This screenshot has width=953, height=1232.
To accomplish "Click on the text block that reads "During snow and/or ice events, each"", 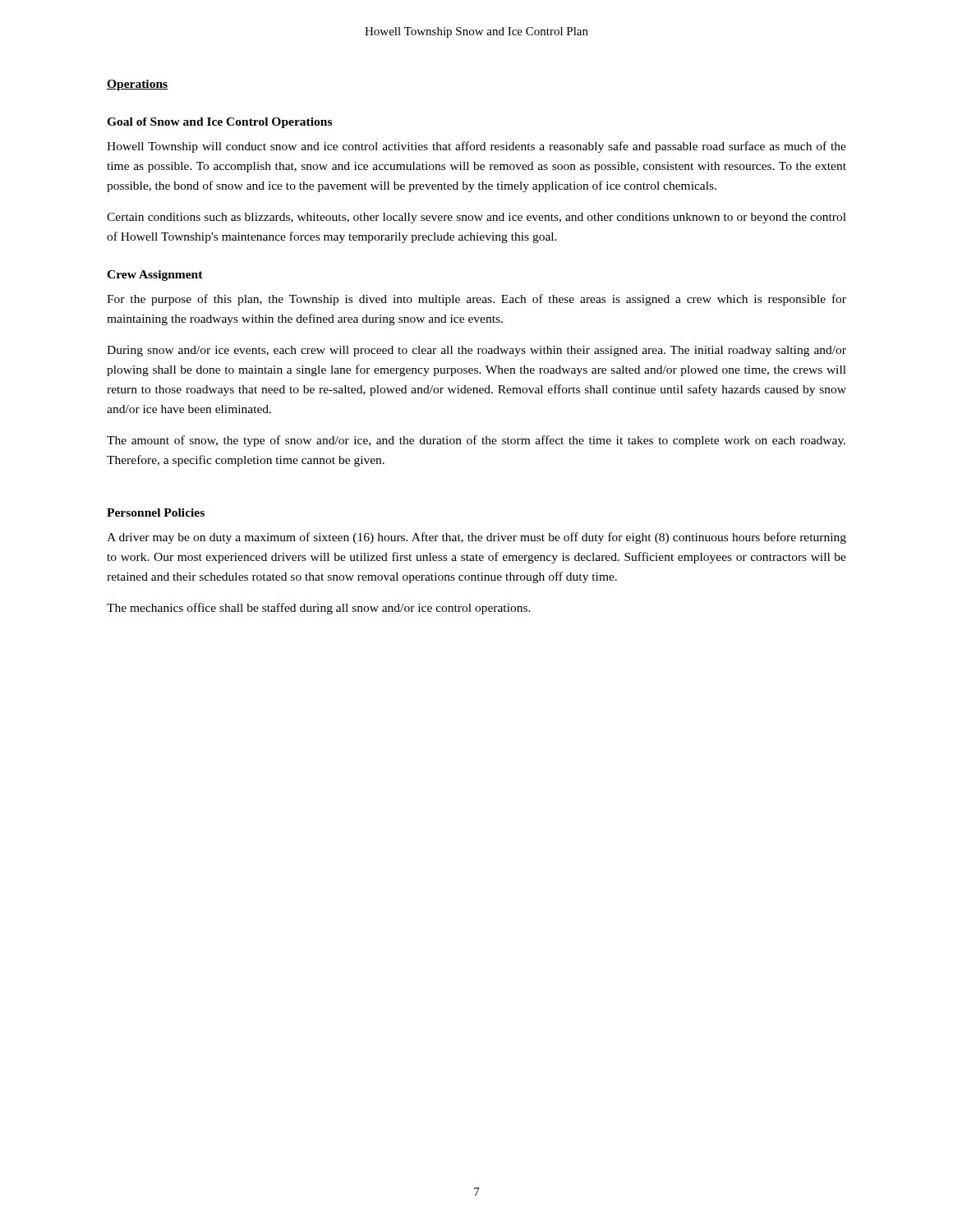I will click(x=476, y=379).
